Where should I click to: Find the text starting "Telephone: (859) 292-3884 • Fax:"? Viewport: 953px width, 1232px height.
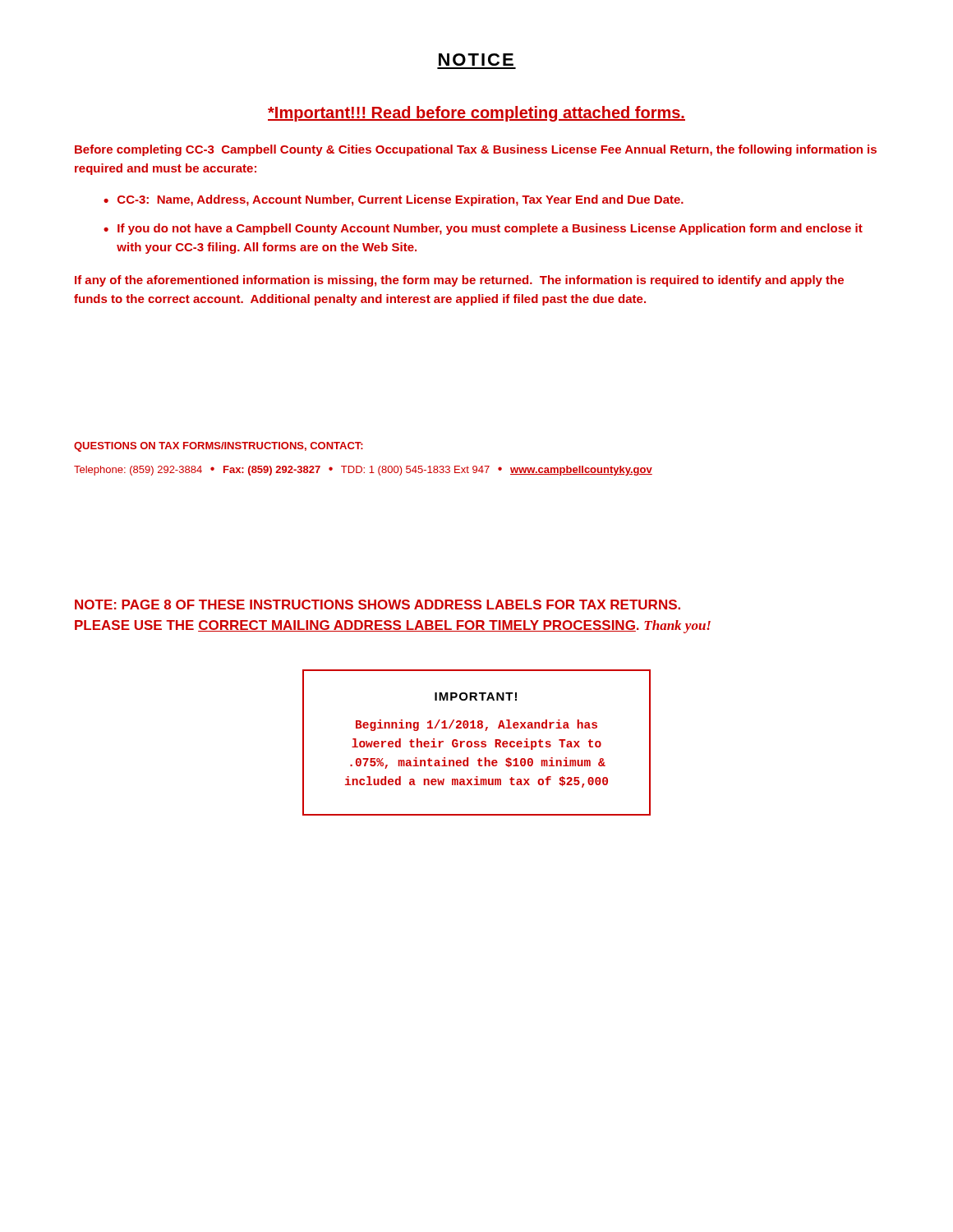[x=363, y=469]
